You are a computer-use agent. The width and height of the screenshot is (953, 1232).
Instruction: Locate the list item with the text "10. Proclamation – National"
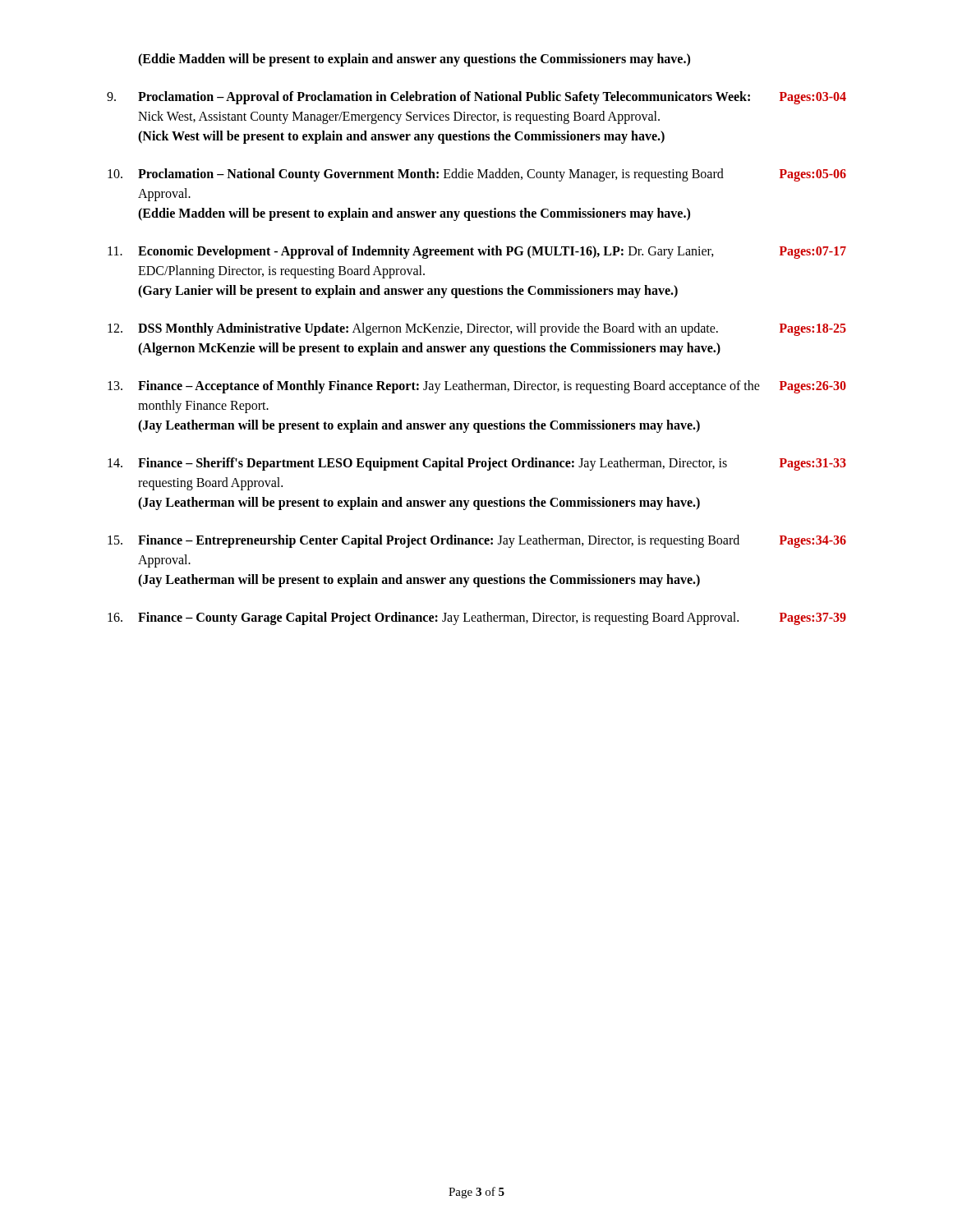[477, 175]
